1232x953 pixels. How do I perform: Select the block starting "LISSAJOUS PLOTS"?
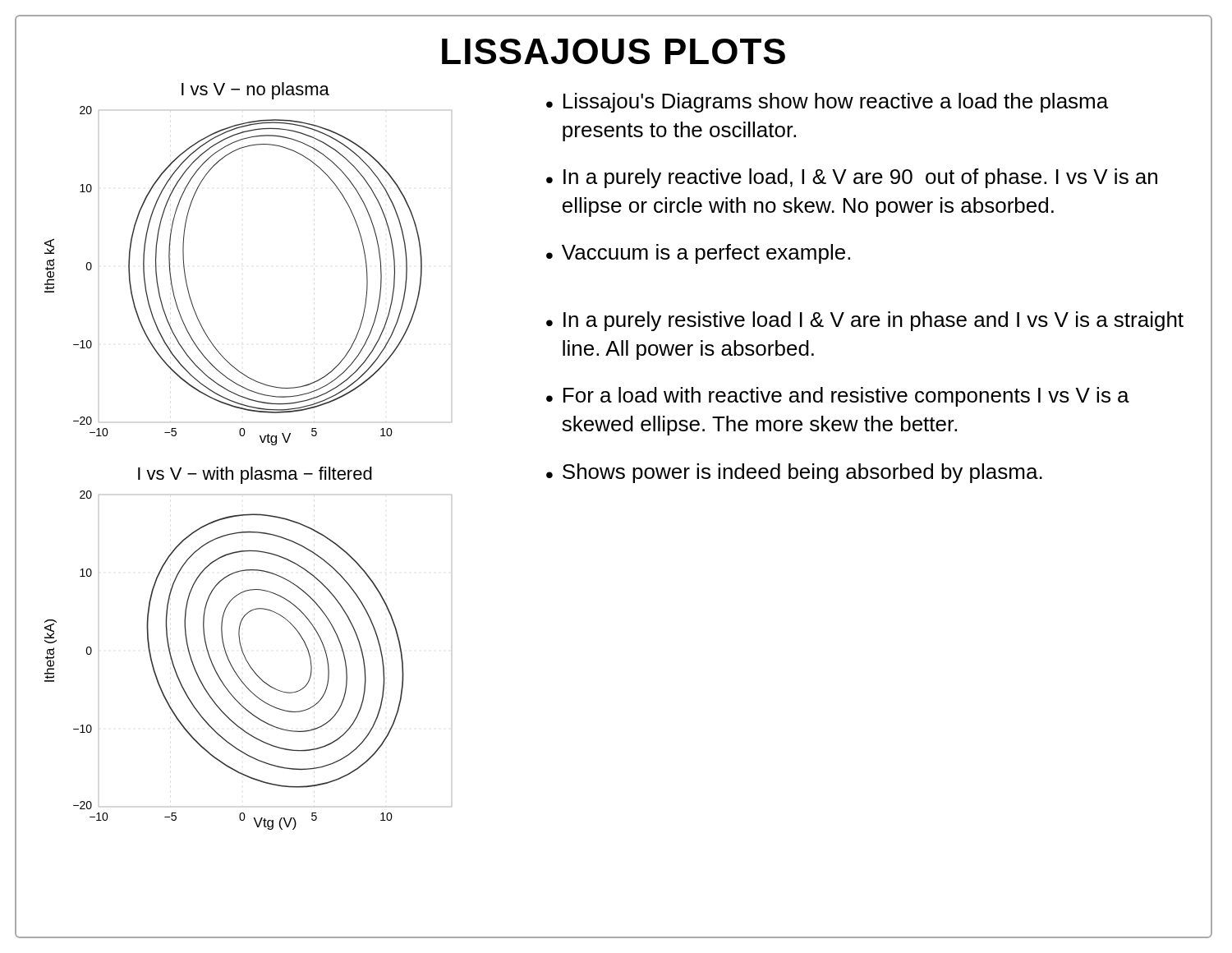click(x=614, y=51)
